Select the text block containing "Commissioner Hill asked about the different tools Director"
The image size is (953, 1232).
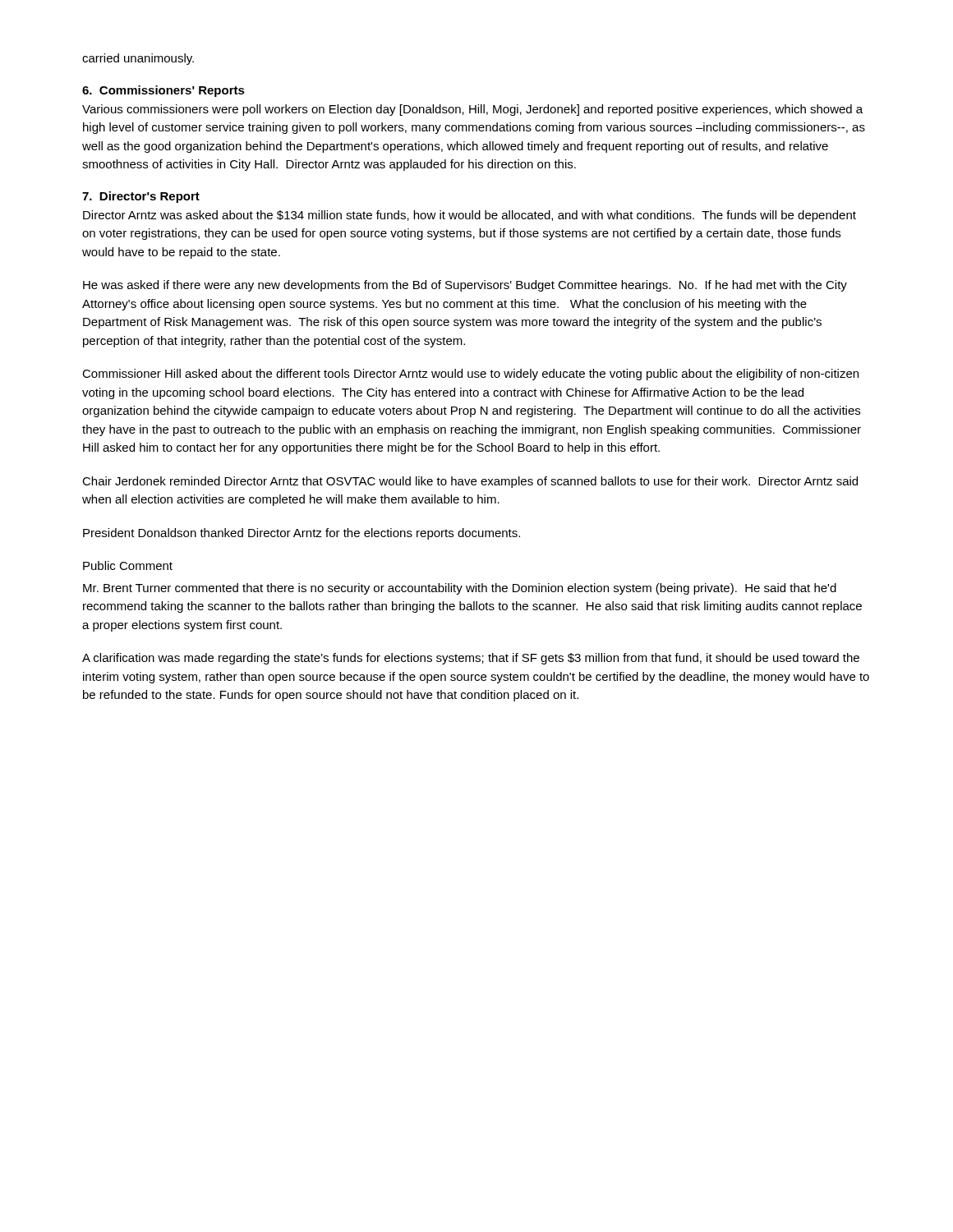pyautogui.click(x=472, y=410)
